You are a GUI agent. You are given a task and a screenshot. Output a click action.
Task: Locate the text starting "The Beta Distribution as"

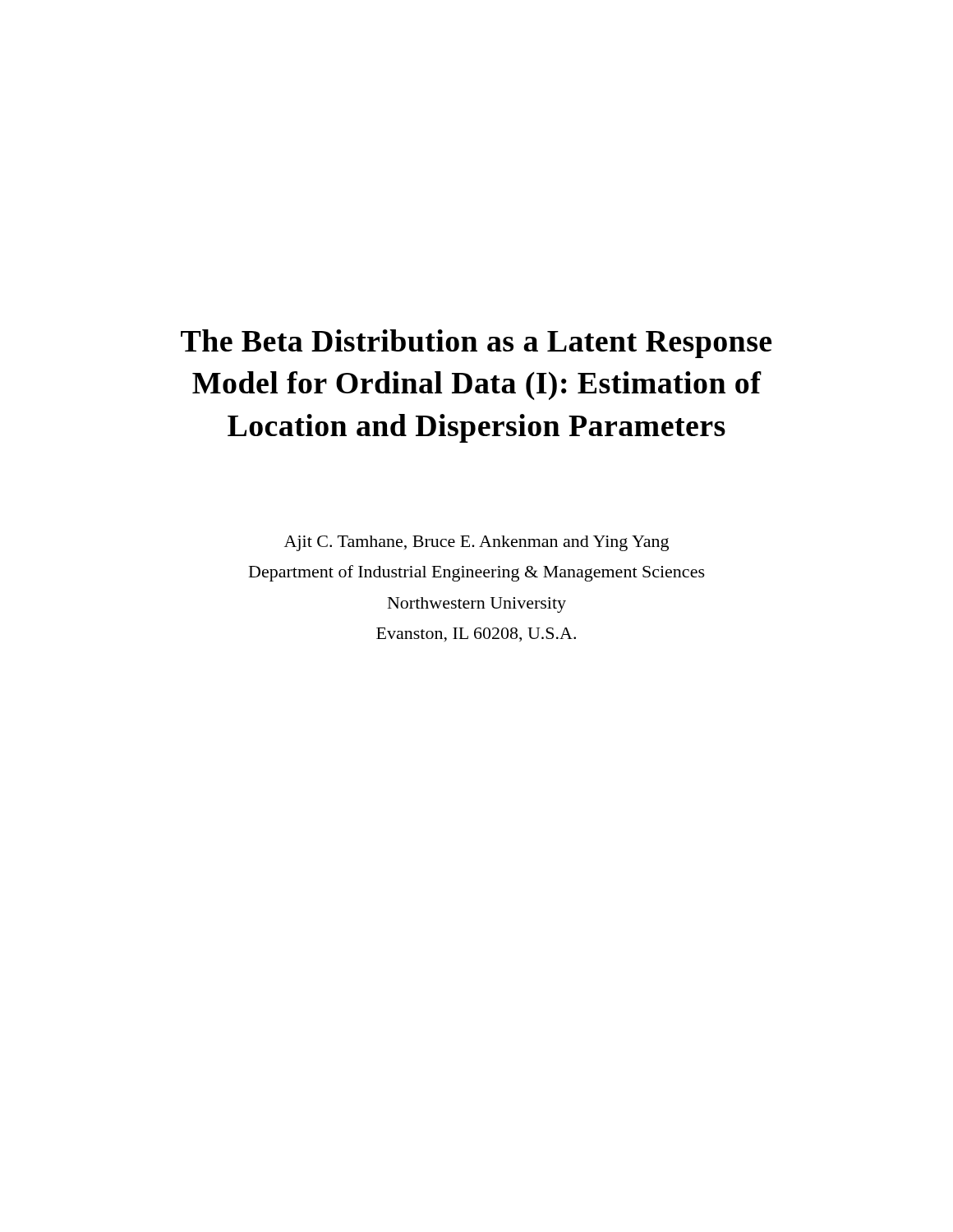476,384
